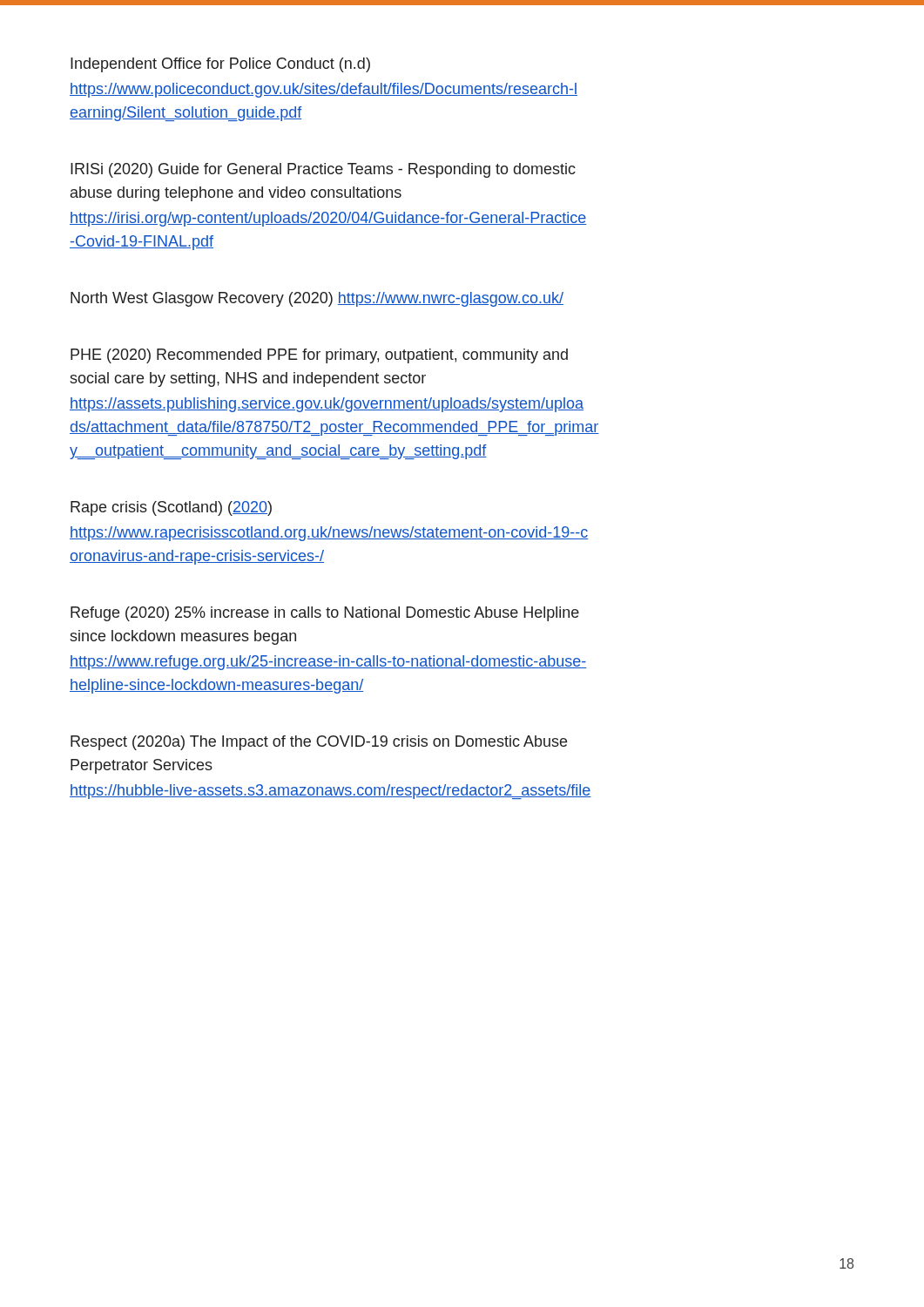Viewport: 924px width, 1307px height.
Task: Locate the passage starting "Respect (2020a) The Impact of the COVID-19"
Action: [x=319, y=743]
